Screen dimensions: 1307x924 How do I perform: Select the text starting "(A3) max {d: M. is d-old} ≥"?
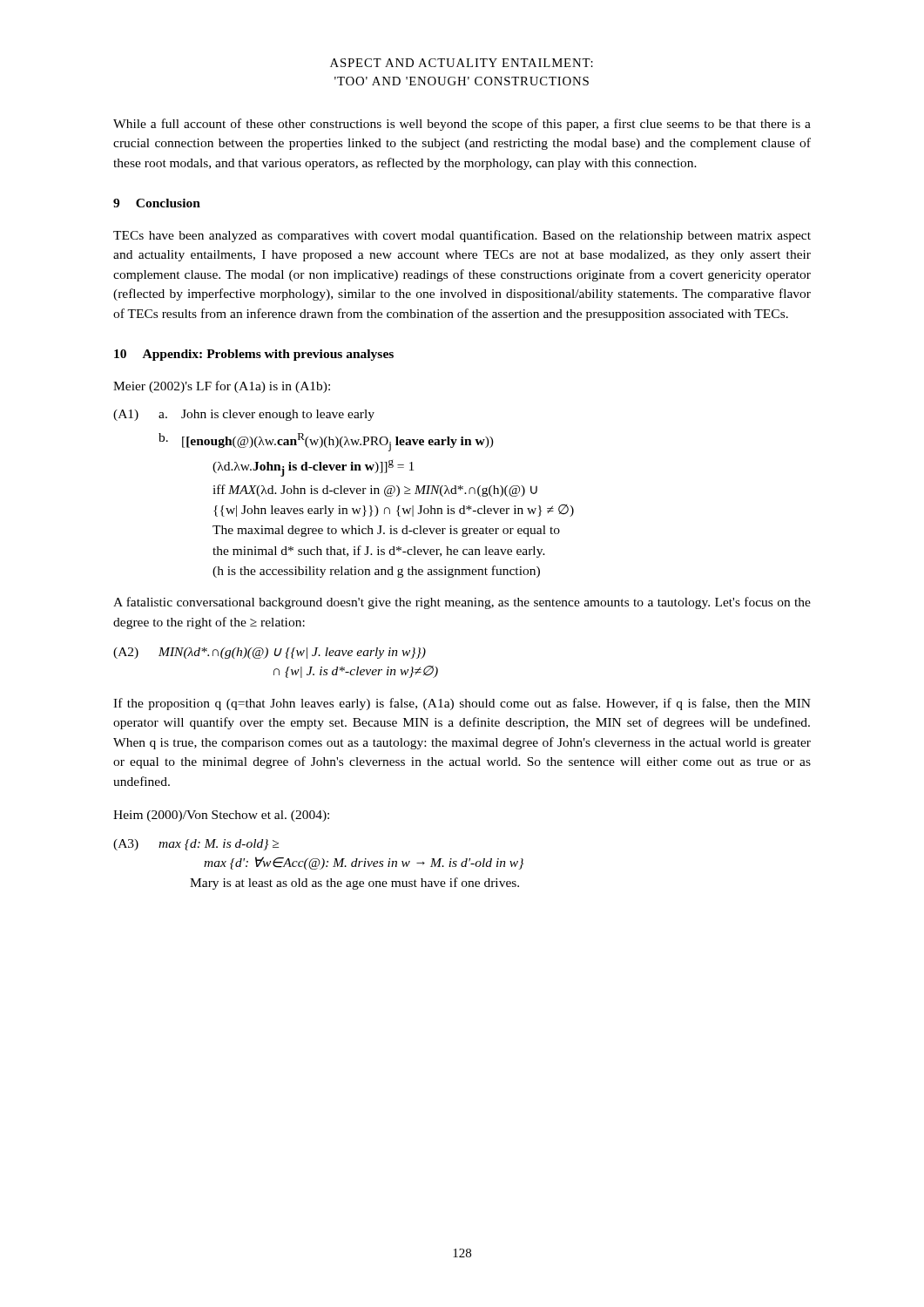point(462,863)
